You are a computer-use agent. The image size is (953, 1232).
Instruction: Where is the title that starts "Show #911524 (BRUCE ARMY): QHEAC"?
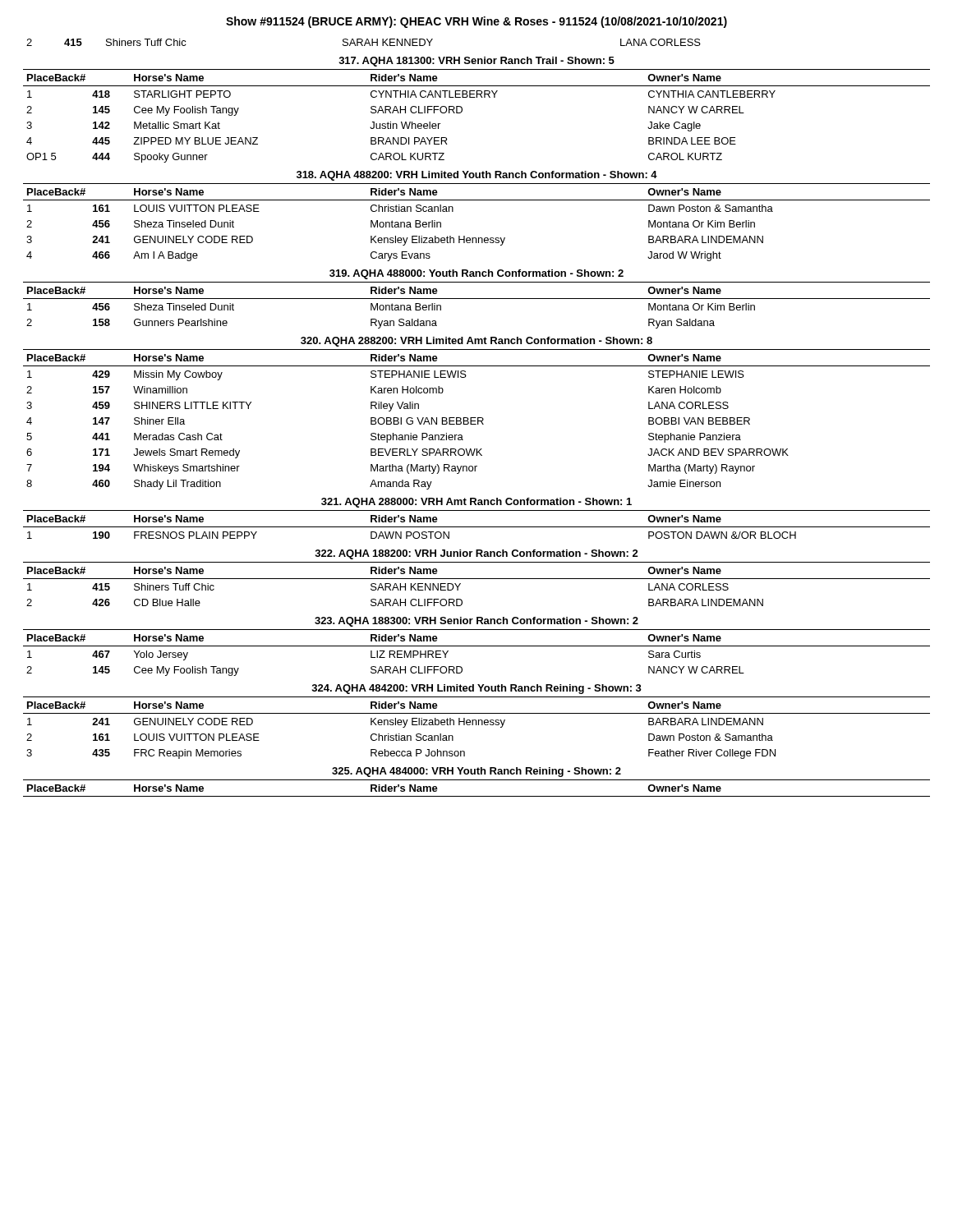point(476,21)
